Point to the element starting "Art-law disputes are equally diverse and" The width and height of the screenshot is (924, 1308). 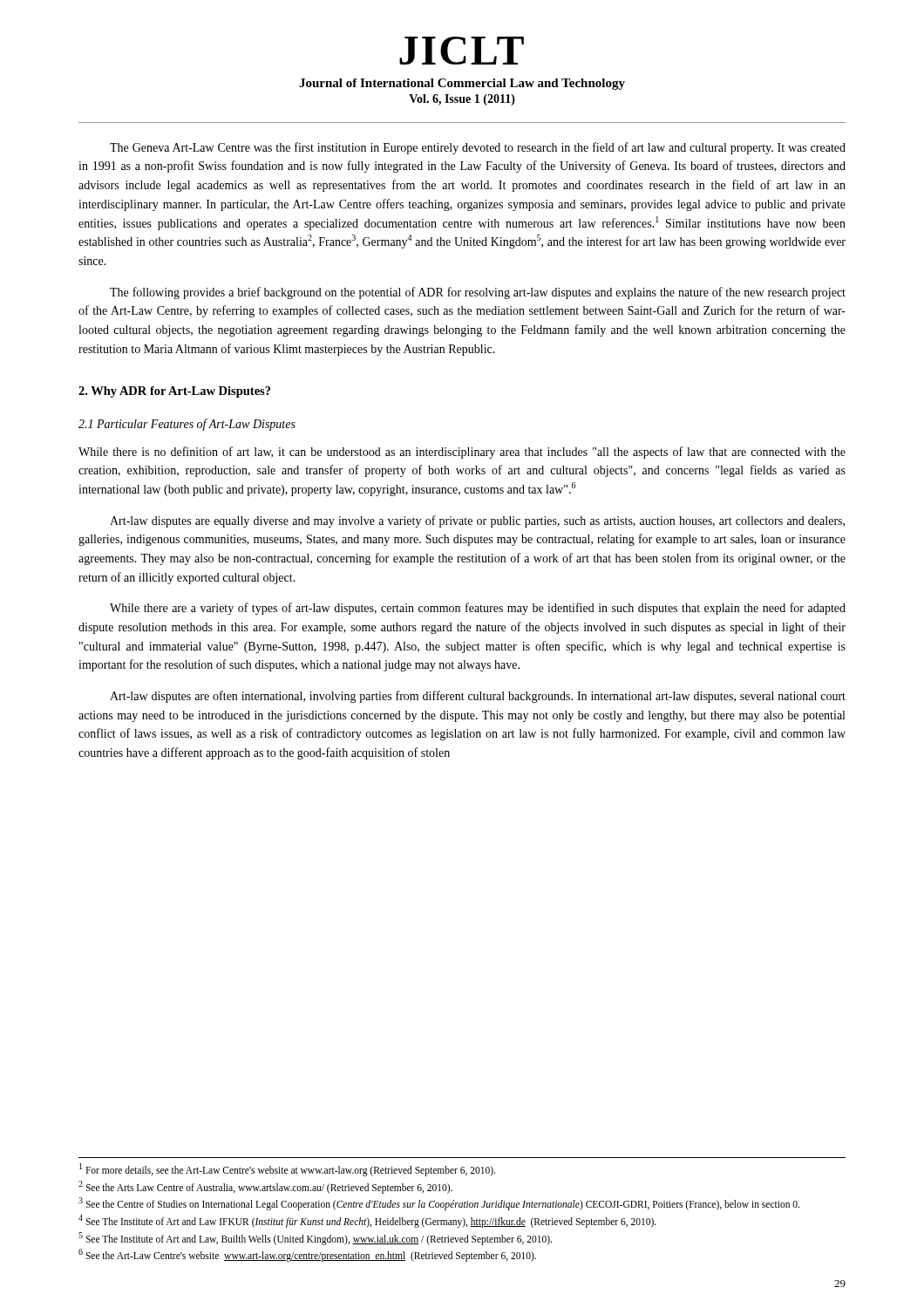tap(462, 549)
